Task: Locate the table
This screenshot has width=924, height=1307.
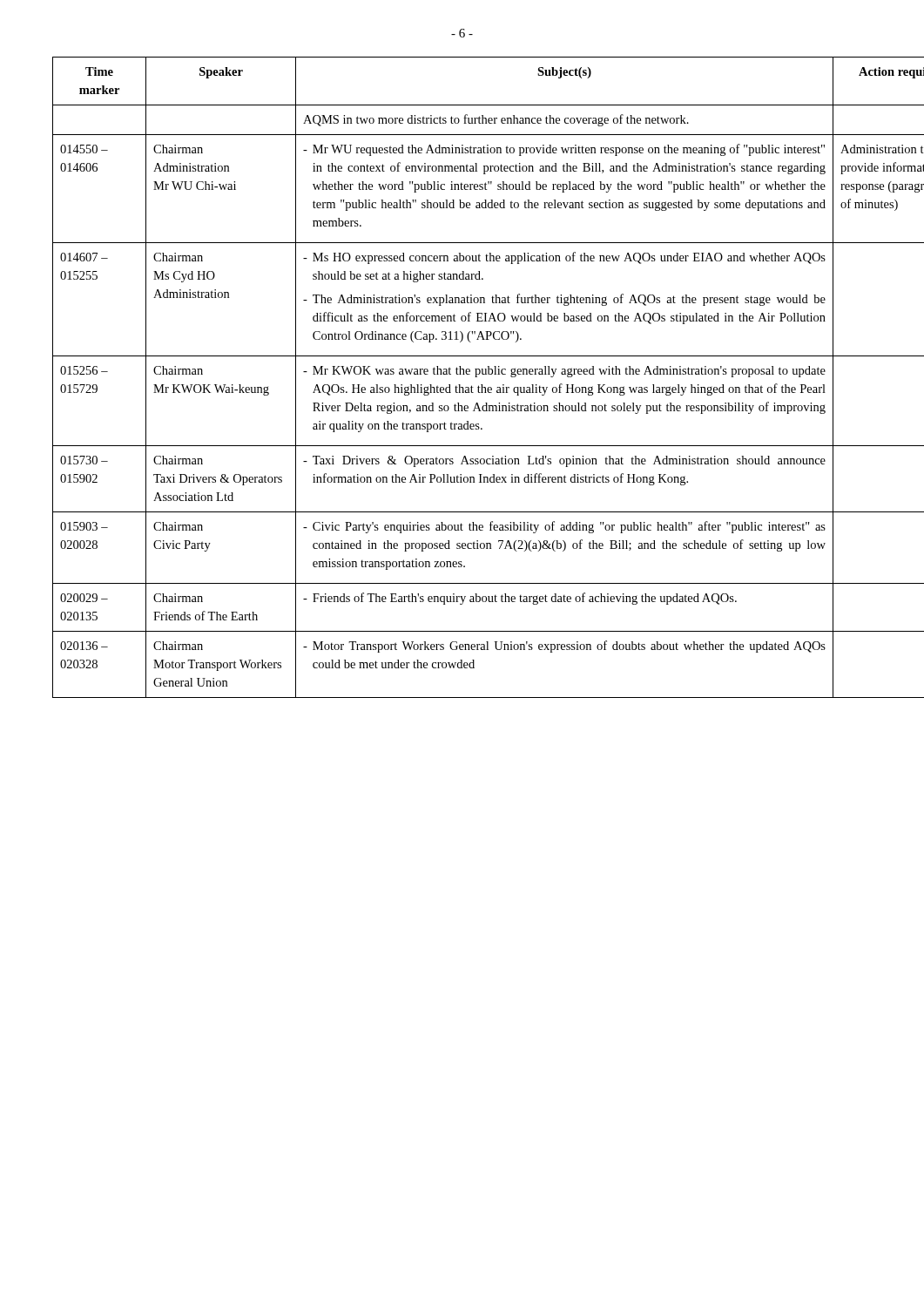Action: (x=462, y=377)
